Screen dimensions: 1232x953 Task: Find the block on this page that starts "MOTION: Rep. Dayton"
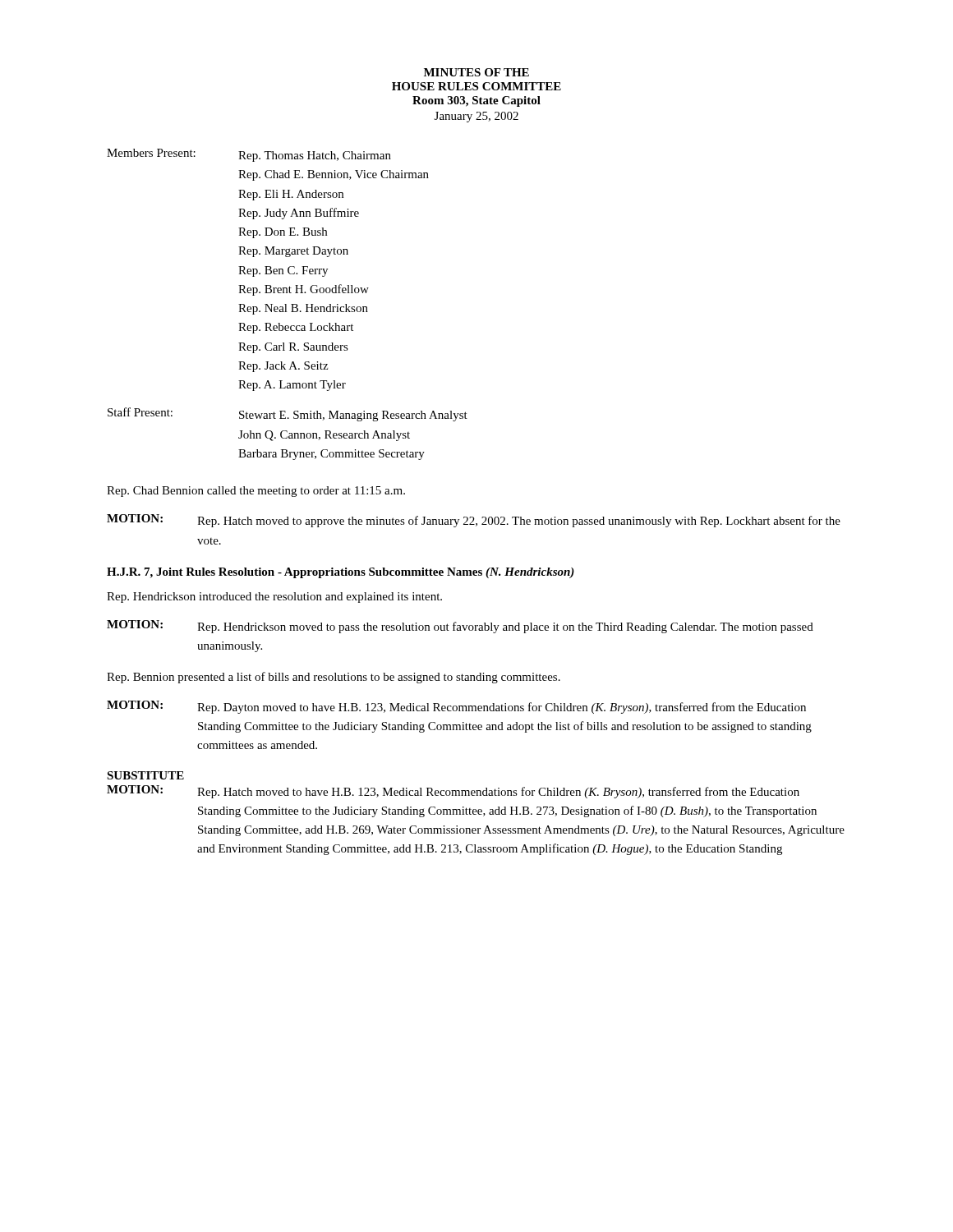pyautogui.click(x=476, y=727)
